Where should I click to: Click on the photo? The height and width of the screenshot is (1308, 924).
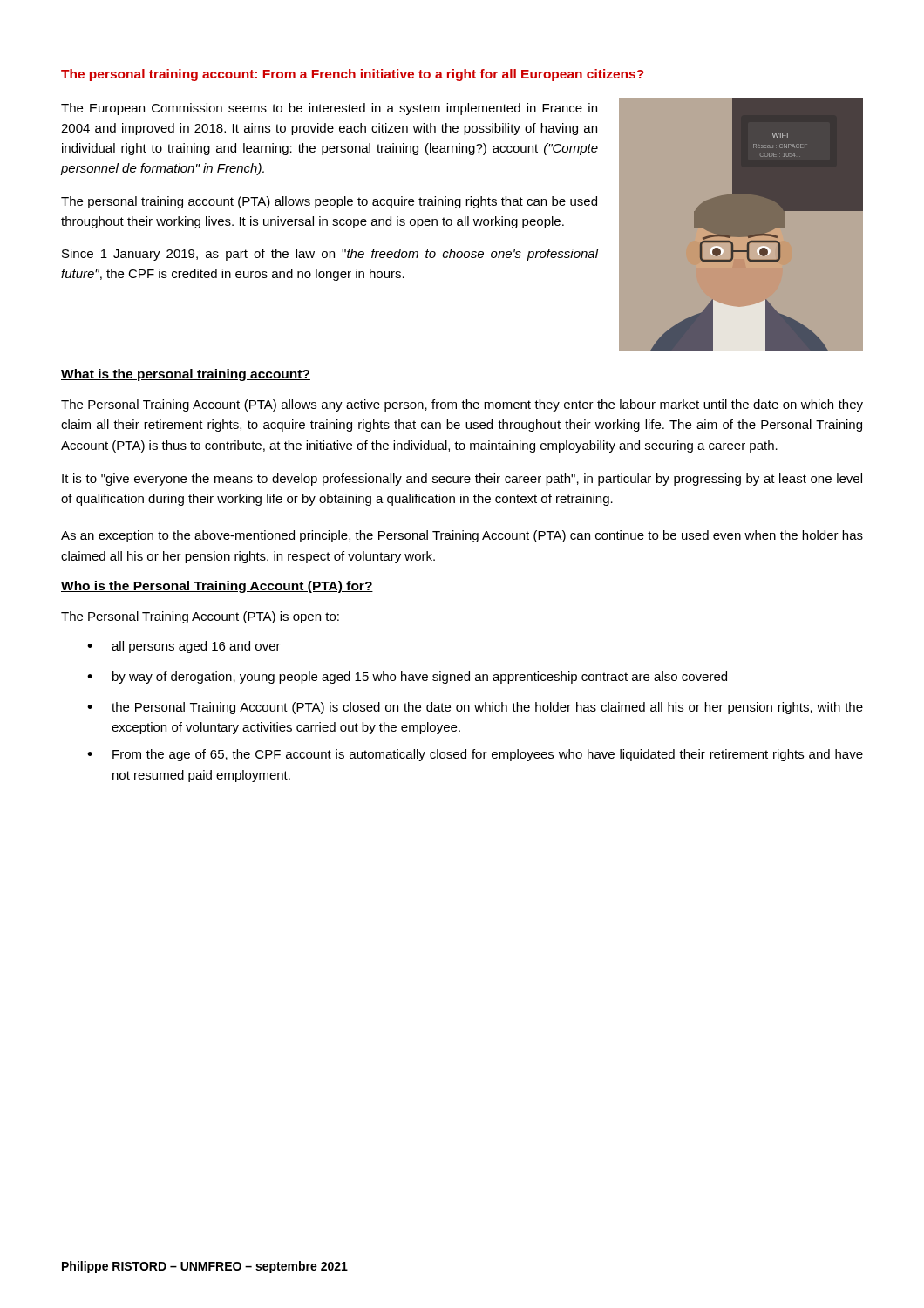(741, 224)
